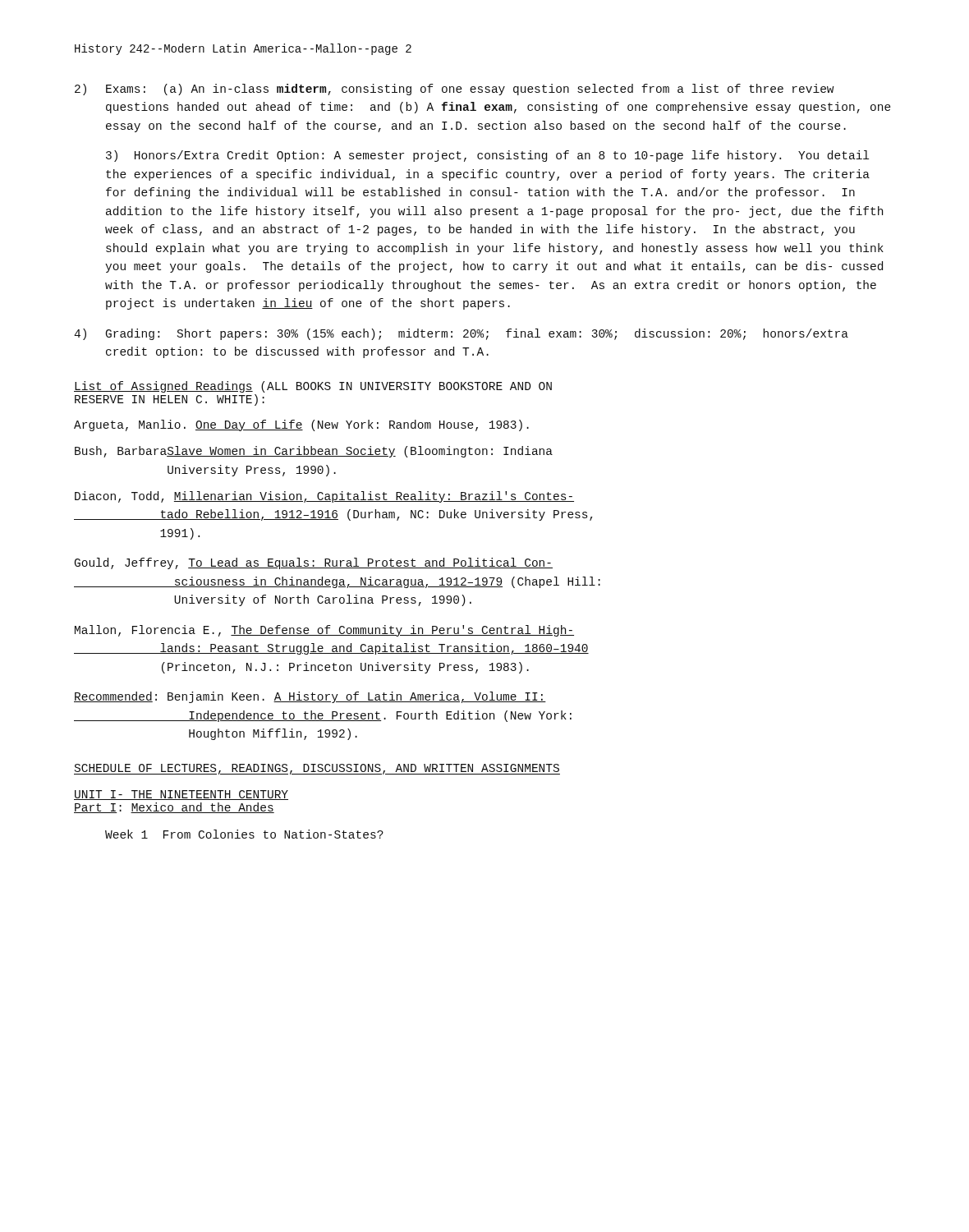The image size is (969, 1232).
Task: Click the passage that begins "Gould, Jeffrey, To Lead"
Action: tap(338, 582)
